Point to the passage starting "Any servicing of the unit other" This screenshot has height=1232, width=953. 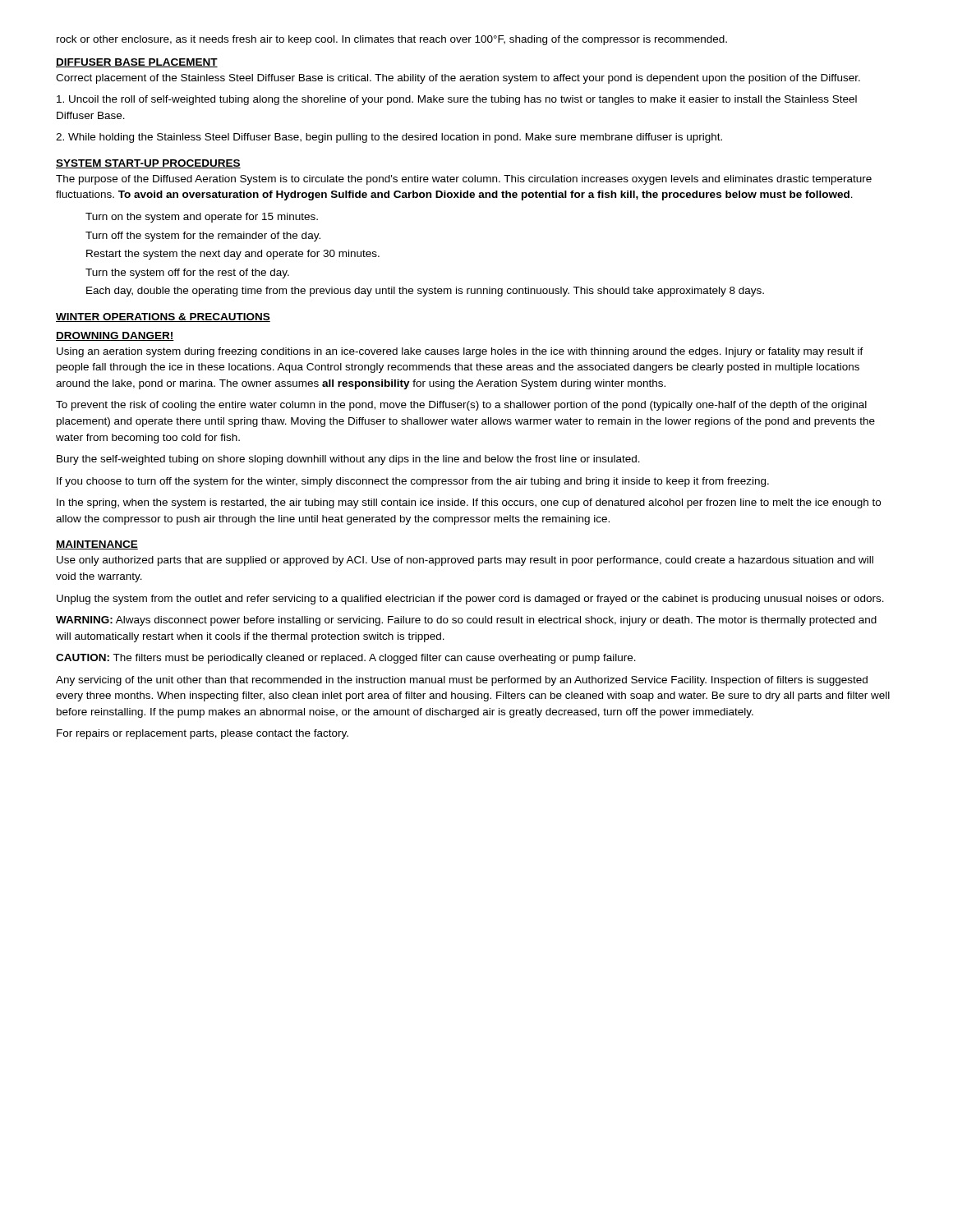tap(475, 696)
